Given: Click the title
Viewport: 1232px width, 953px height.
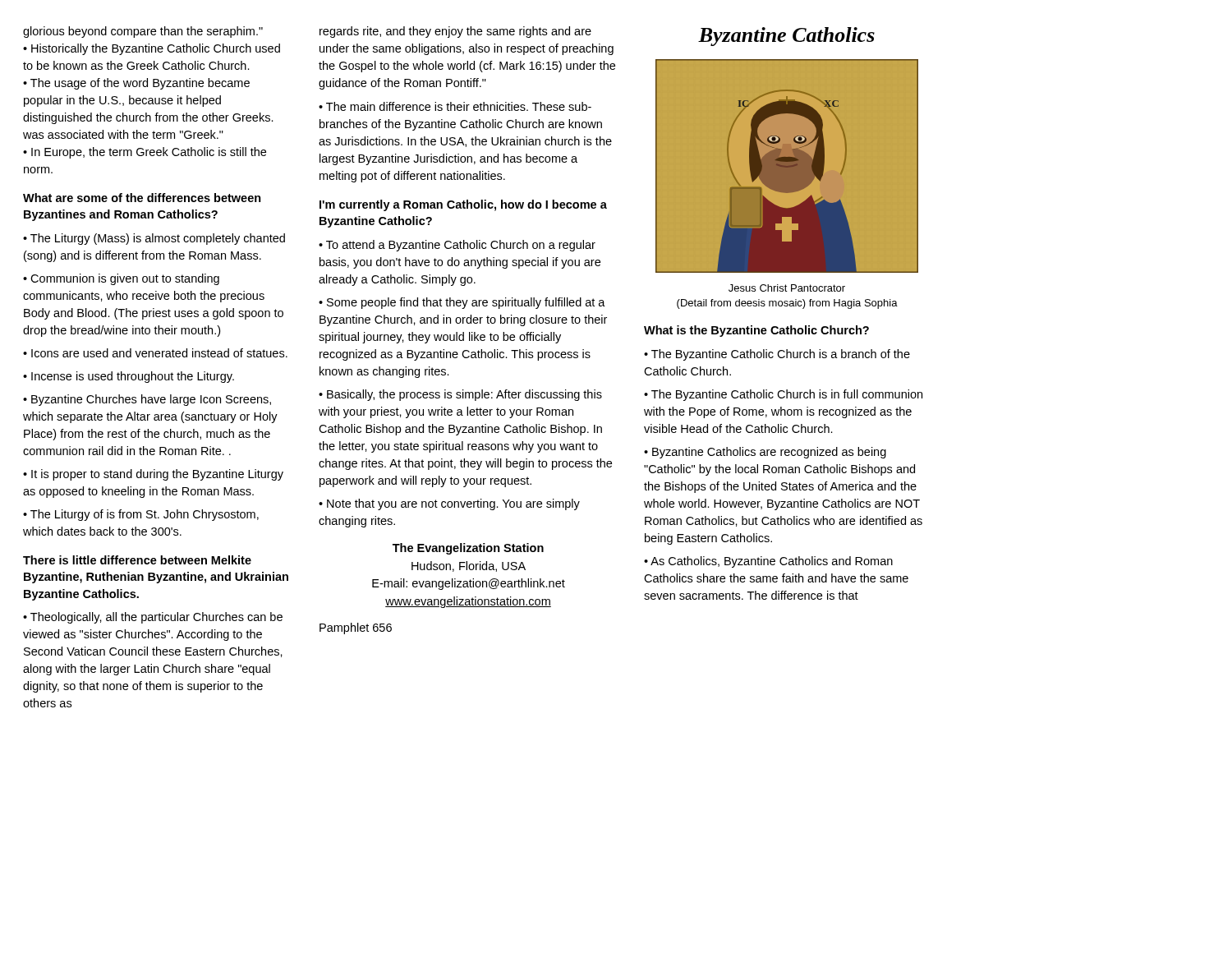Looking at the screenshot, I should click(787, 35).
